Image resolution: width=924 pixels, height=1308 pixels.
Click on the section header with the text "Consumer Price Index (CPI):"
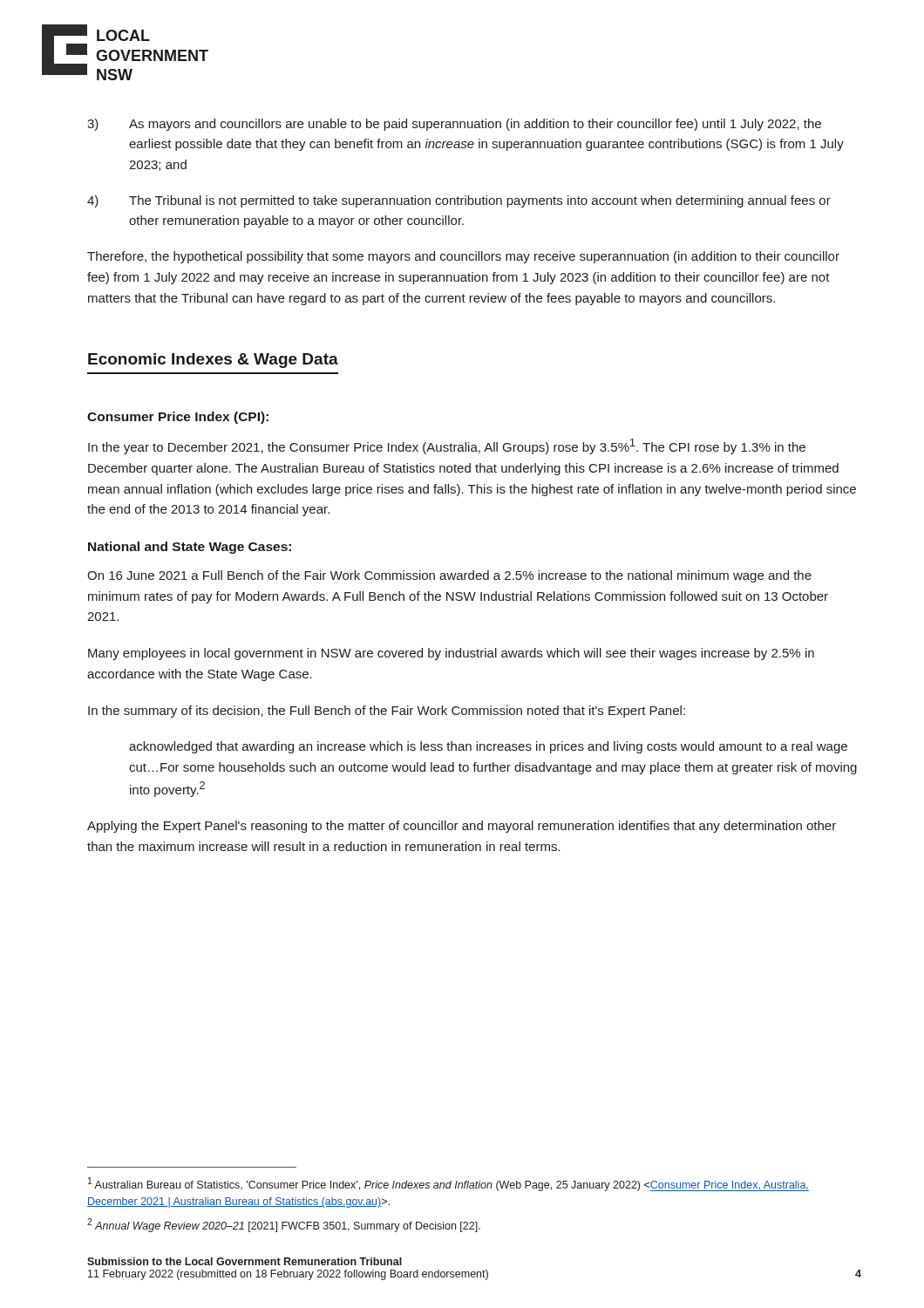tap(178, 418)
